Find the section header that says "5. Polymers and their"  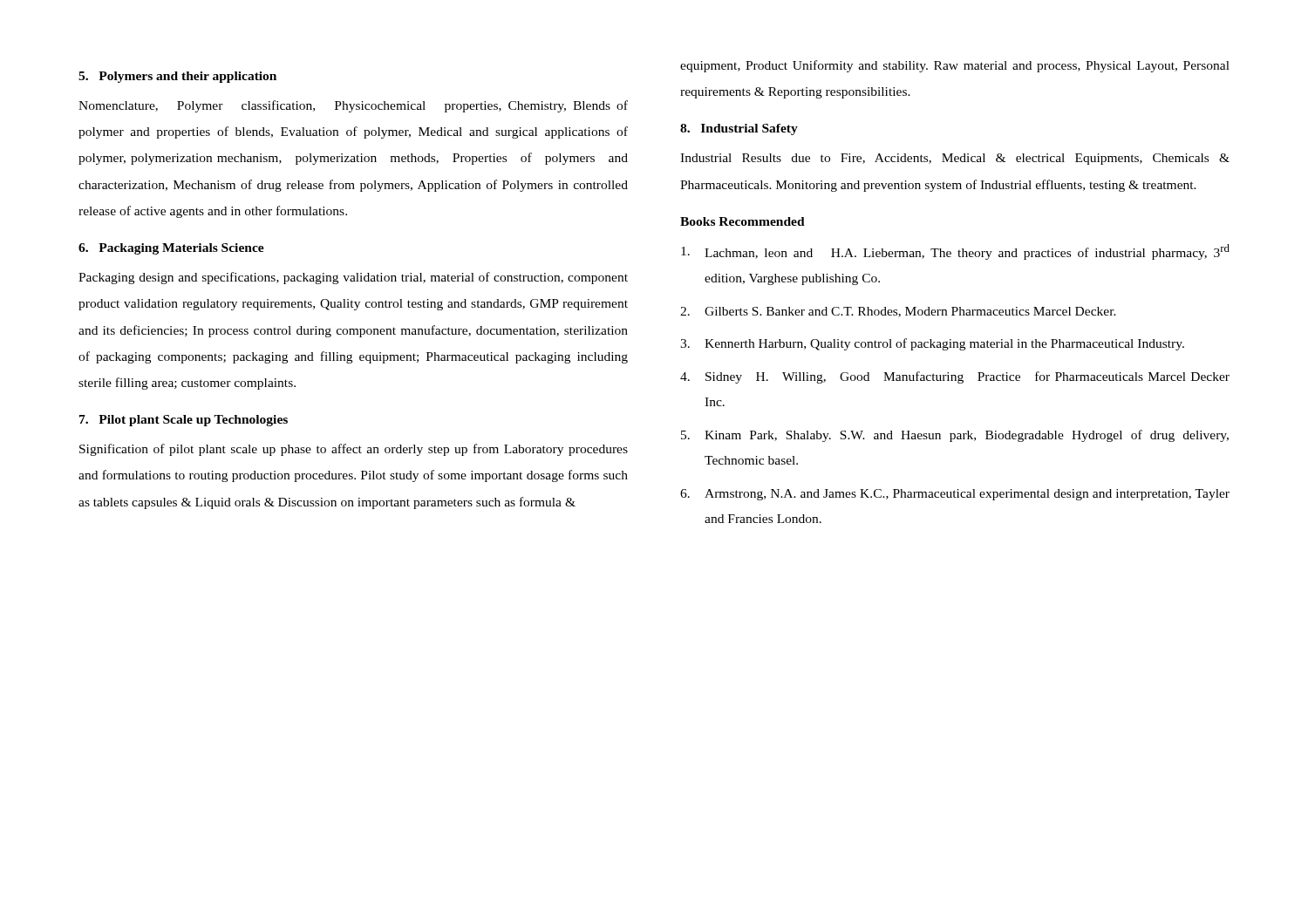pyautogui.click(x=178, y=75)
